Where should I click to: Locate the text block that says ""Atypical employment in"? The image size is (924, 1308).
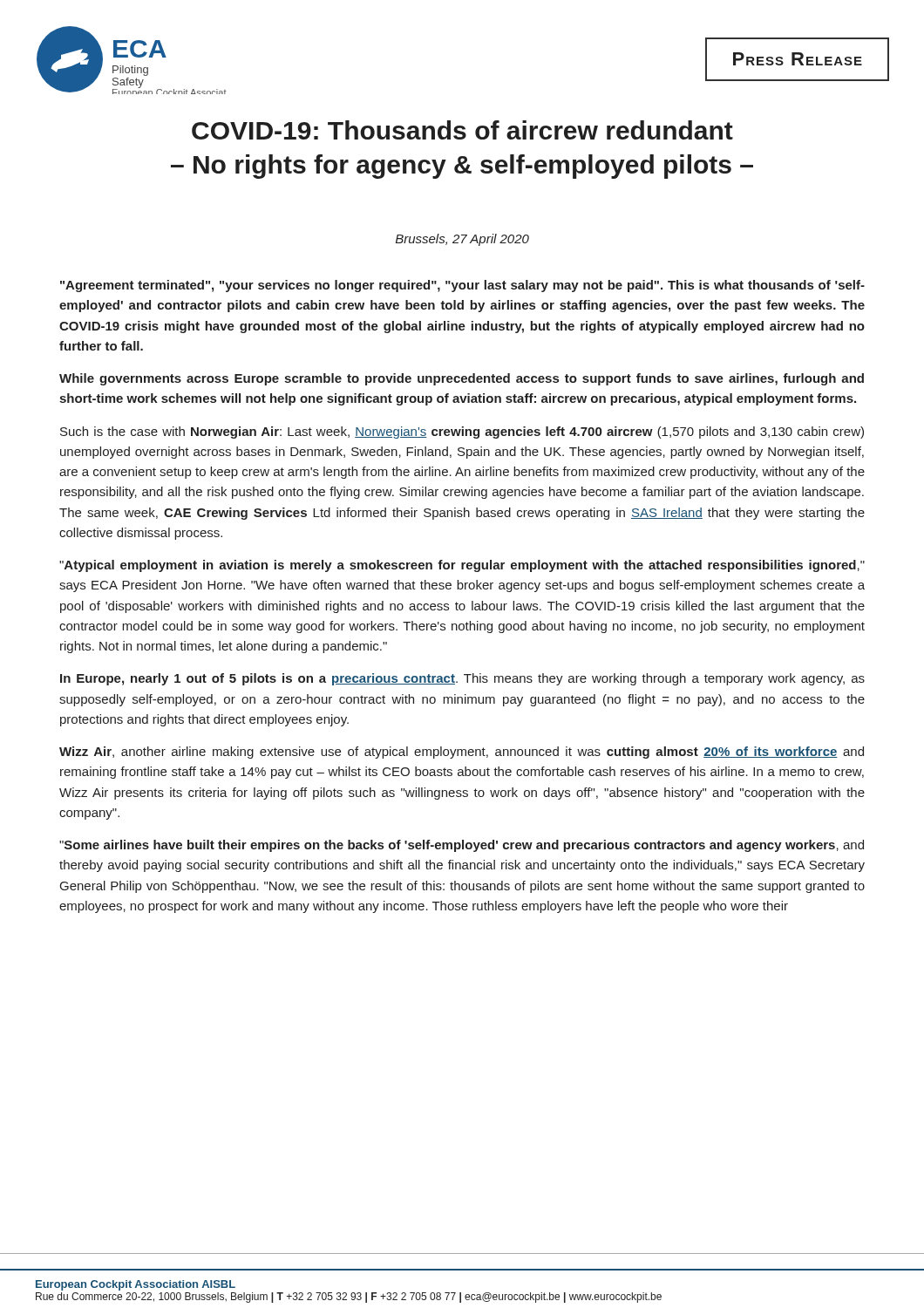click(x=462, y=605)
